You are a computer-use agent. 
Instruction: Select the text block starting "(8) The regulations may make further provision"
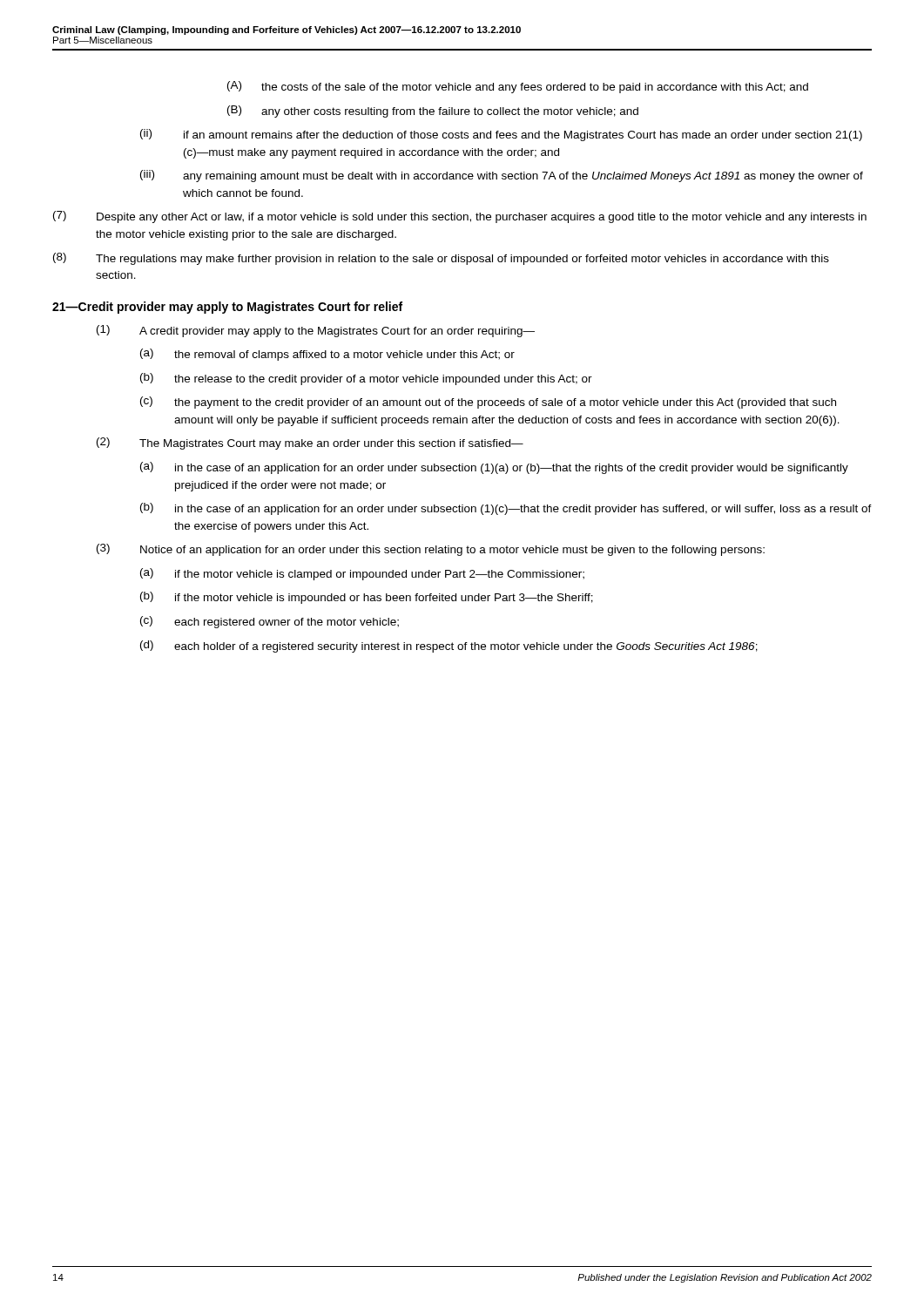pos(462,267)
